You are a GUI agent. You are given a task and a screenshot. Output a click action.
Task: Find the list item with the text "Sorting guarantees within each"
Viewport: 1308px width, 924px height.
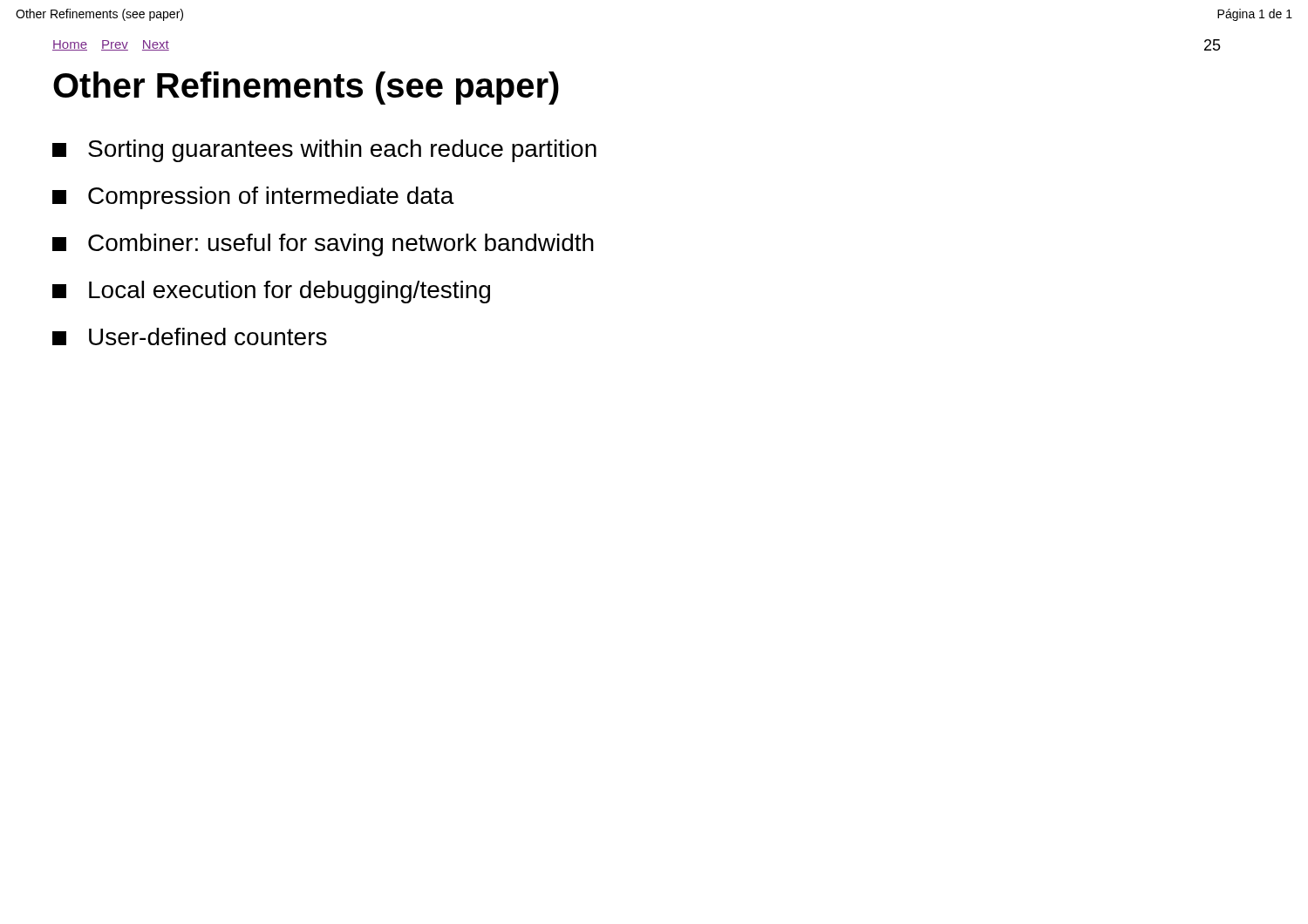click(325, 149)
